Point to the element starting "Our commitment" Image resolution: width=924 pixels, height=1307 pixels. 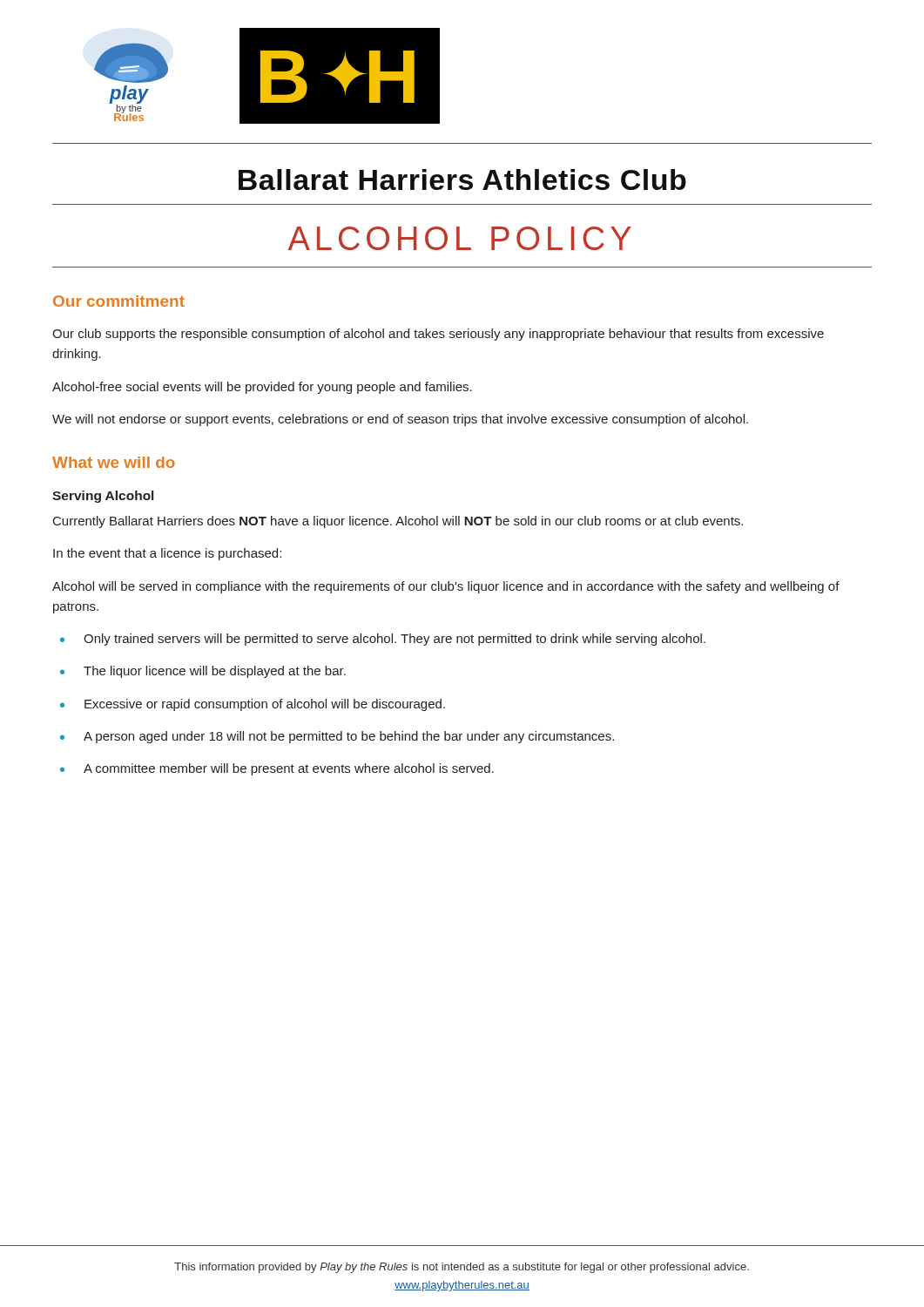point(118,301)
